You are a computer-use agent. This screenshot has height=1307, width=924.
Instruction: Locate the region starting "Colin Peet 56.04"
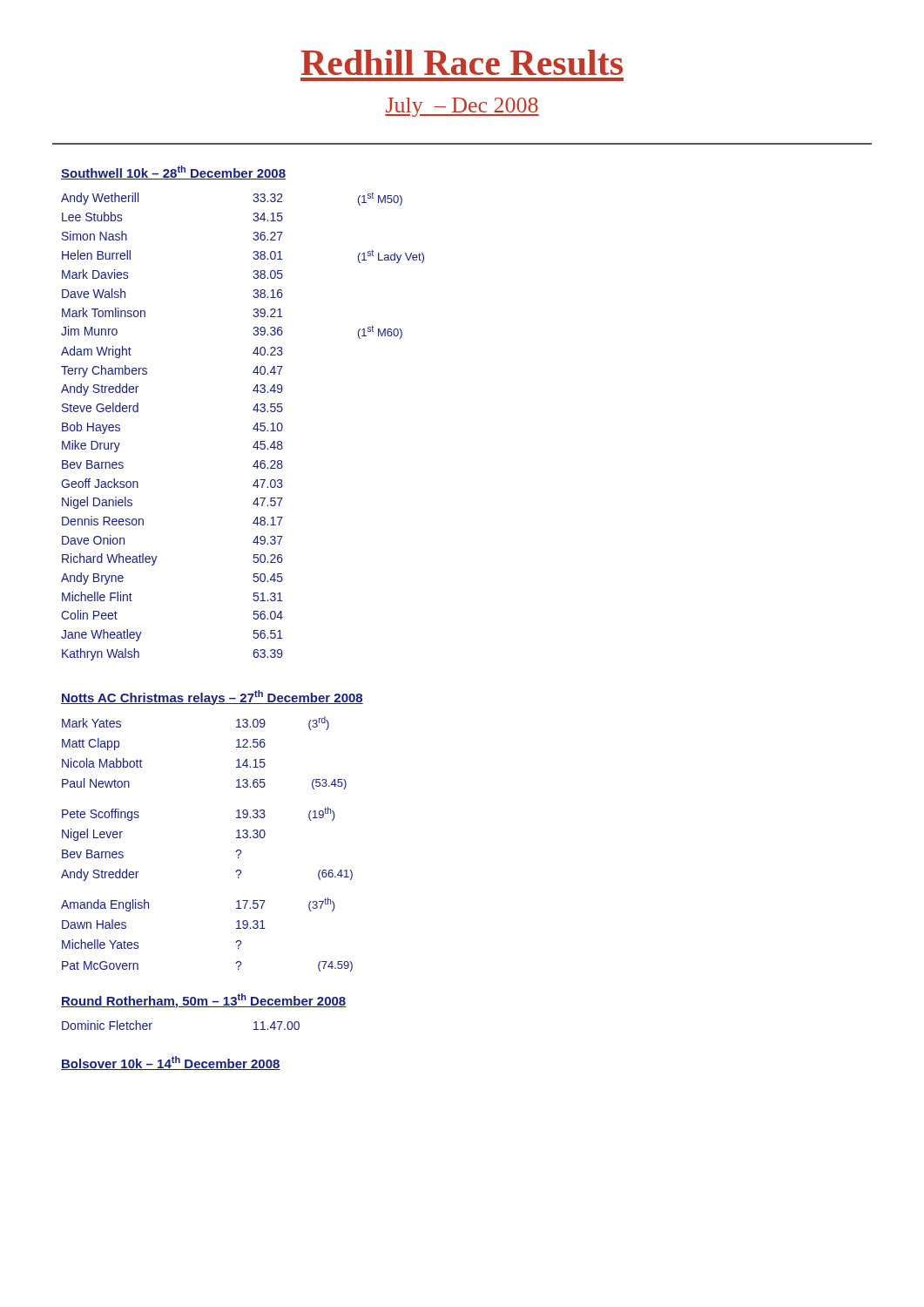pos(84,615)
